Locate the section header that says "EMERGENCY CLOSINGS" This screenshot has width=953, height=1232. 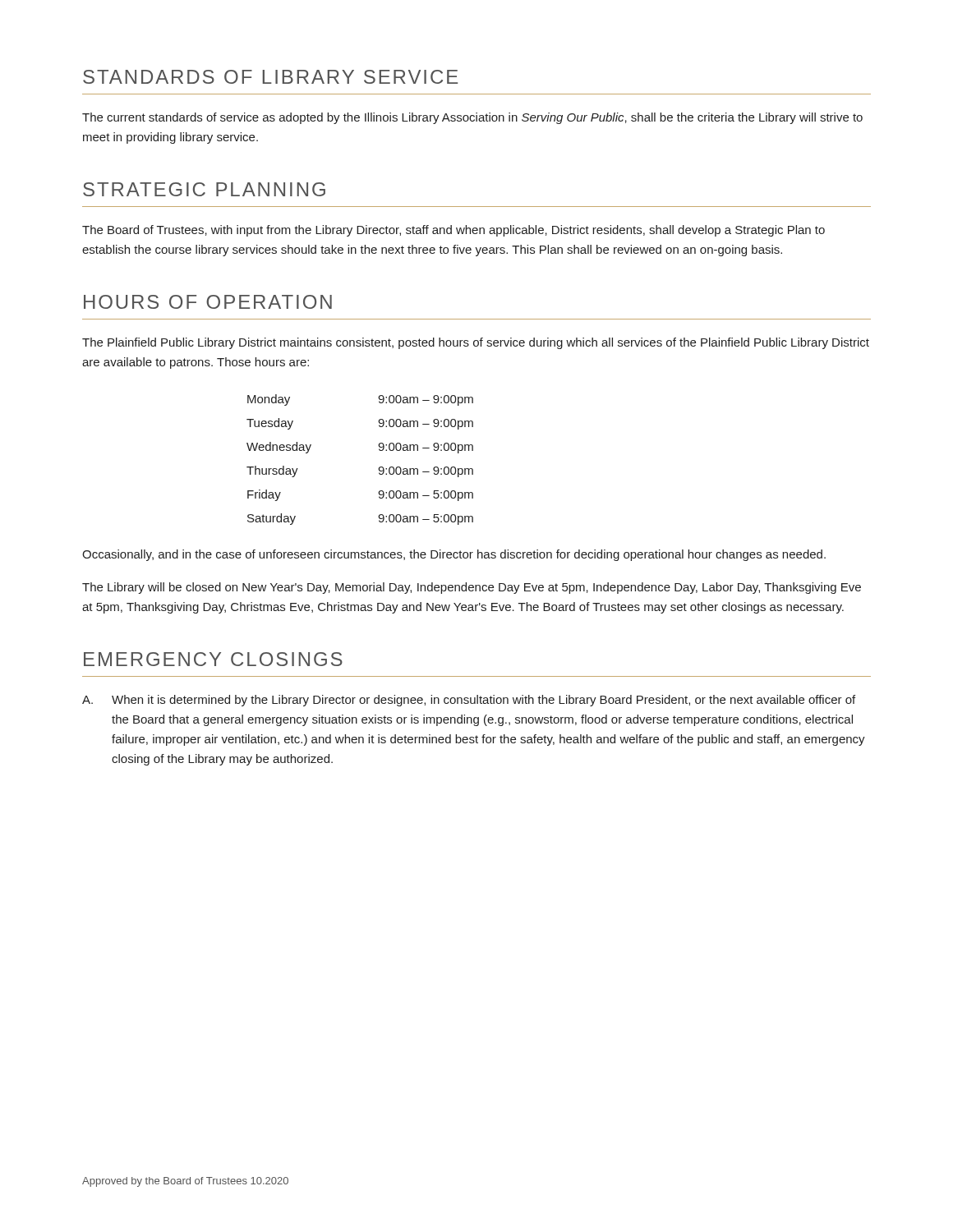click(x=213, y=659)
